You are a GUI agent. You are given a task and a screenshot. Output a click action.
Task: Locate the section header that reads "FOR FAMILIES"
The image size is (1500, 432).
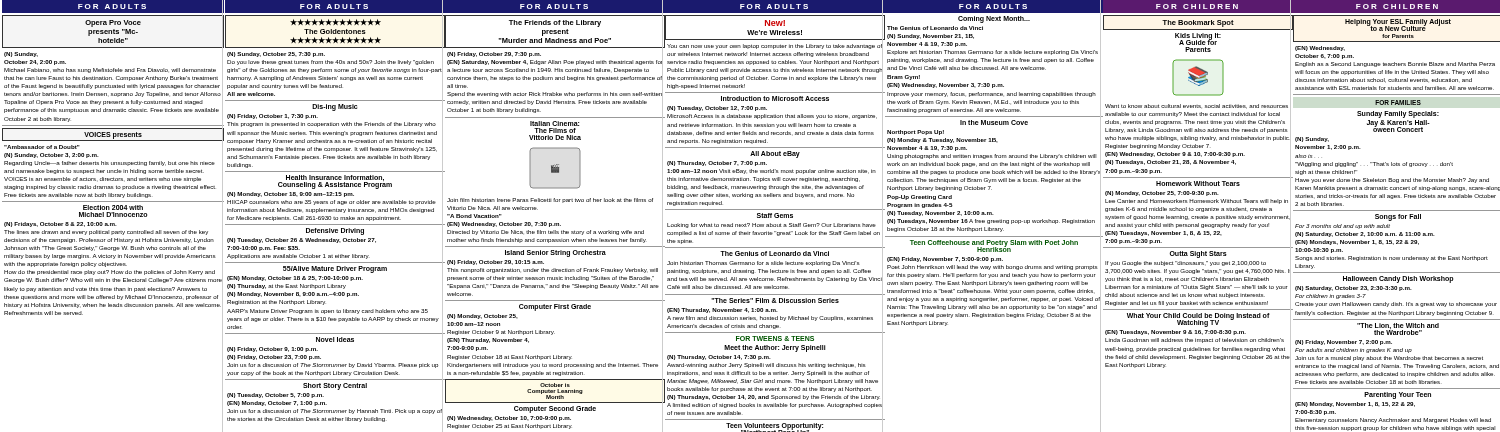[x=1398, y=103]
